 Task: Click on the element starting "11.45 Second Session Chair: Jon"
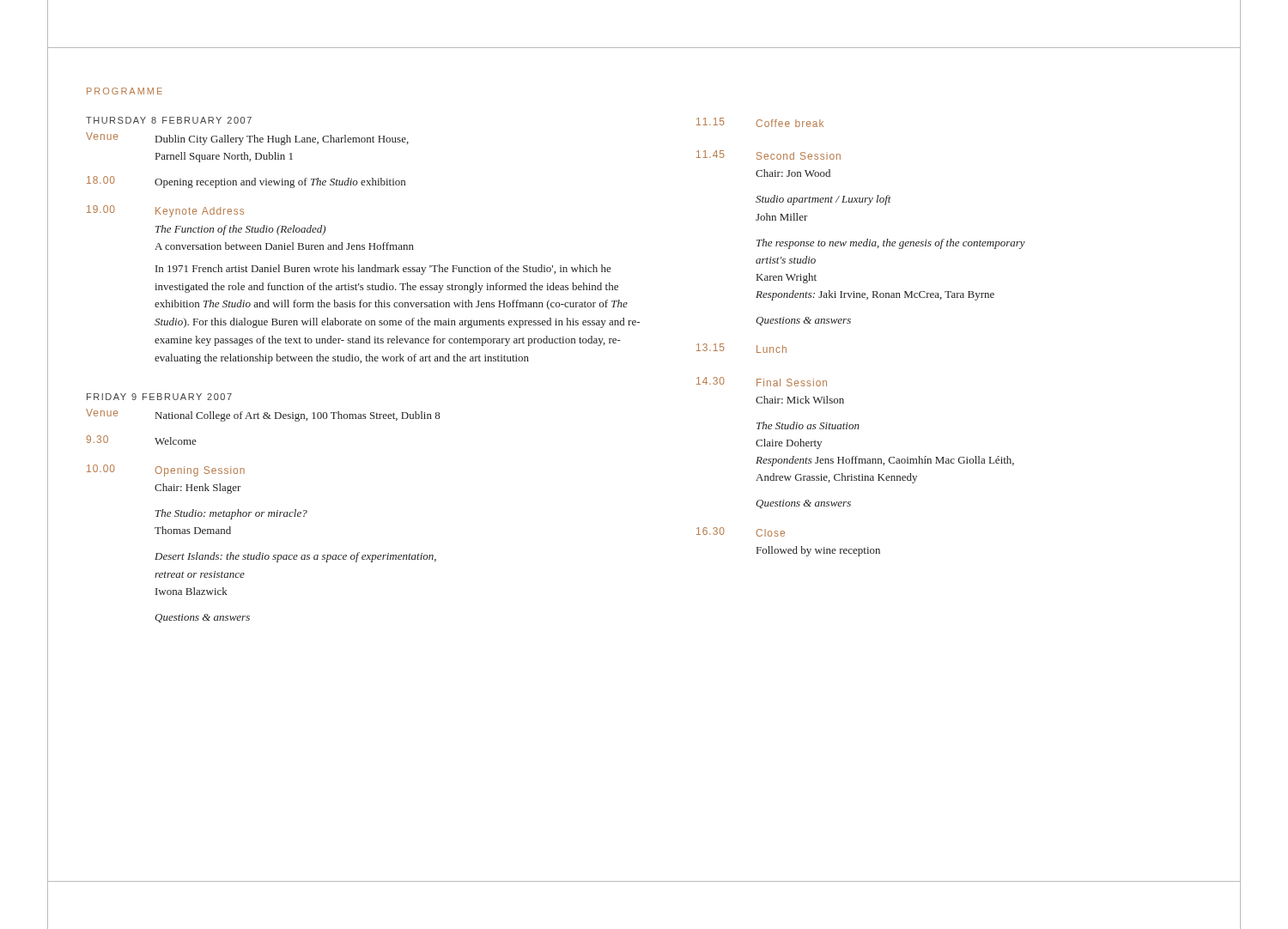(945, 238)
